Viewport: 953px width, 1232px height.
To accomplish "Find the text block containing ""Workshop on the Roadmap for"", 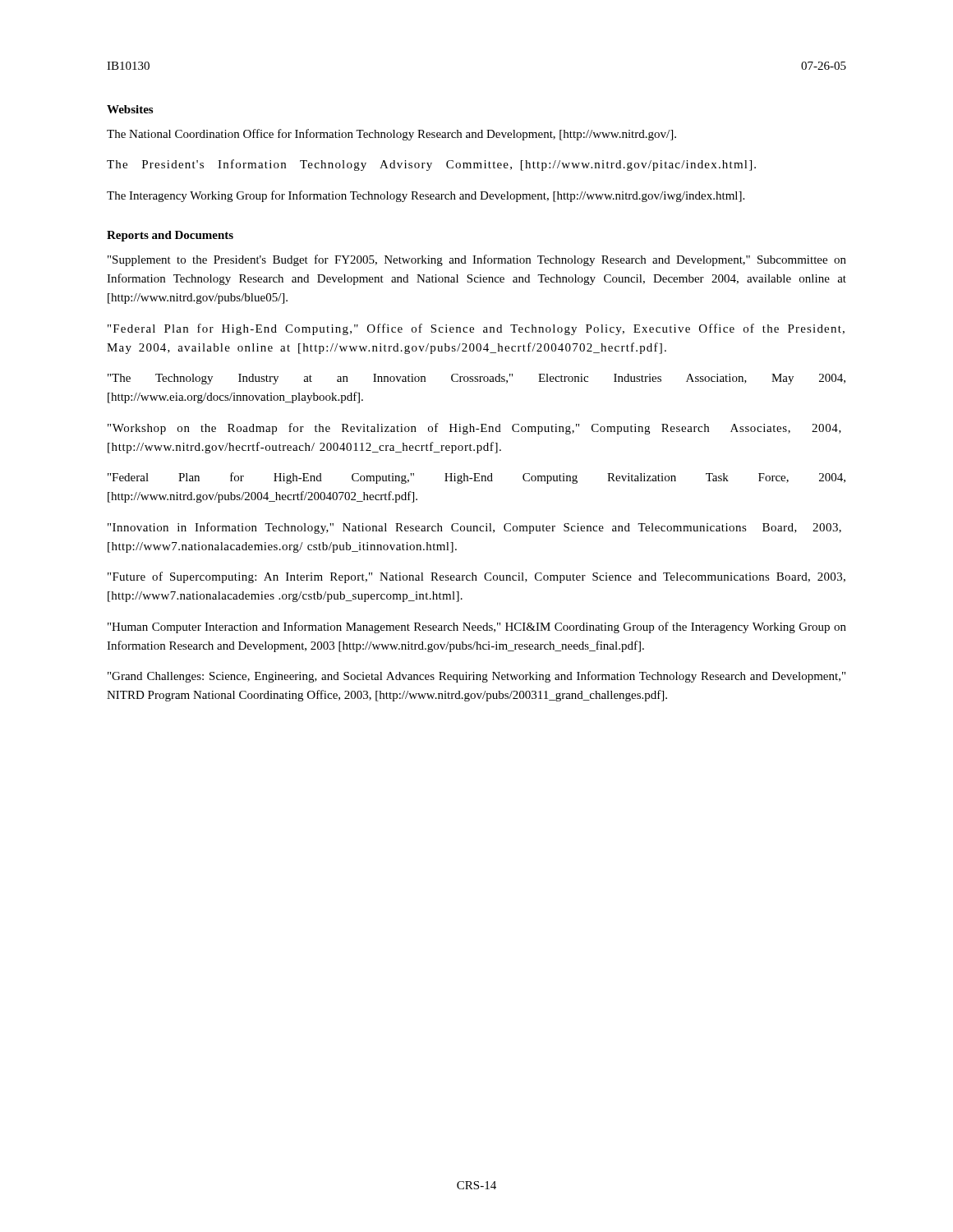I will pos(476,437).
